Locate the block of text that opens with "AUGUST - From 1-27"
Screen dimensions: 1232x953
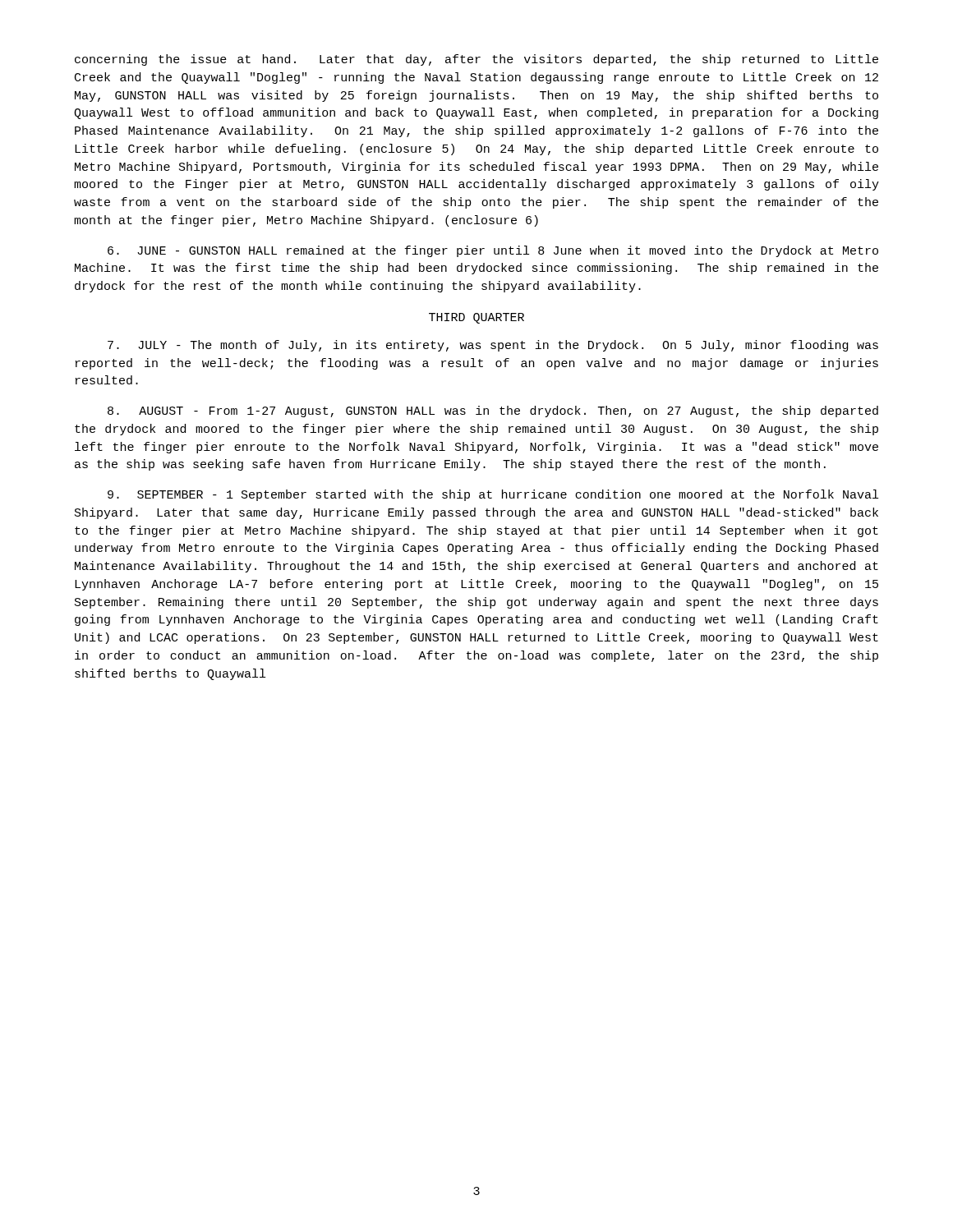[476, 439]
